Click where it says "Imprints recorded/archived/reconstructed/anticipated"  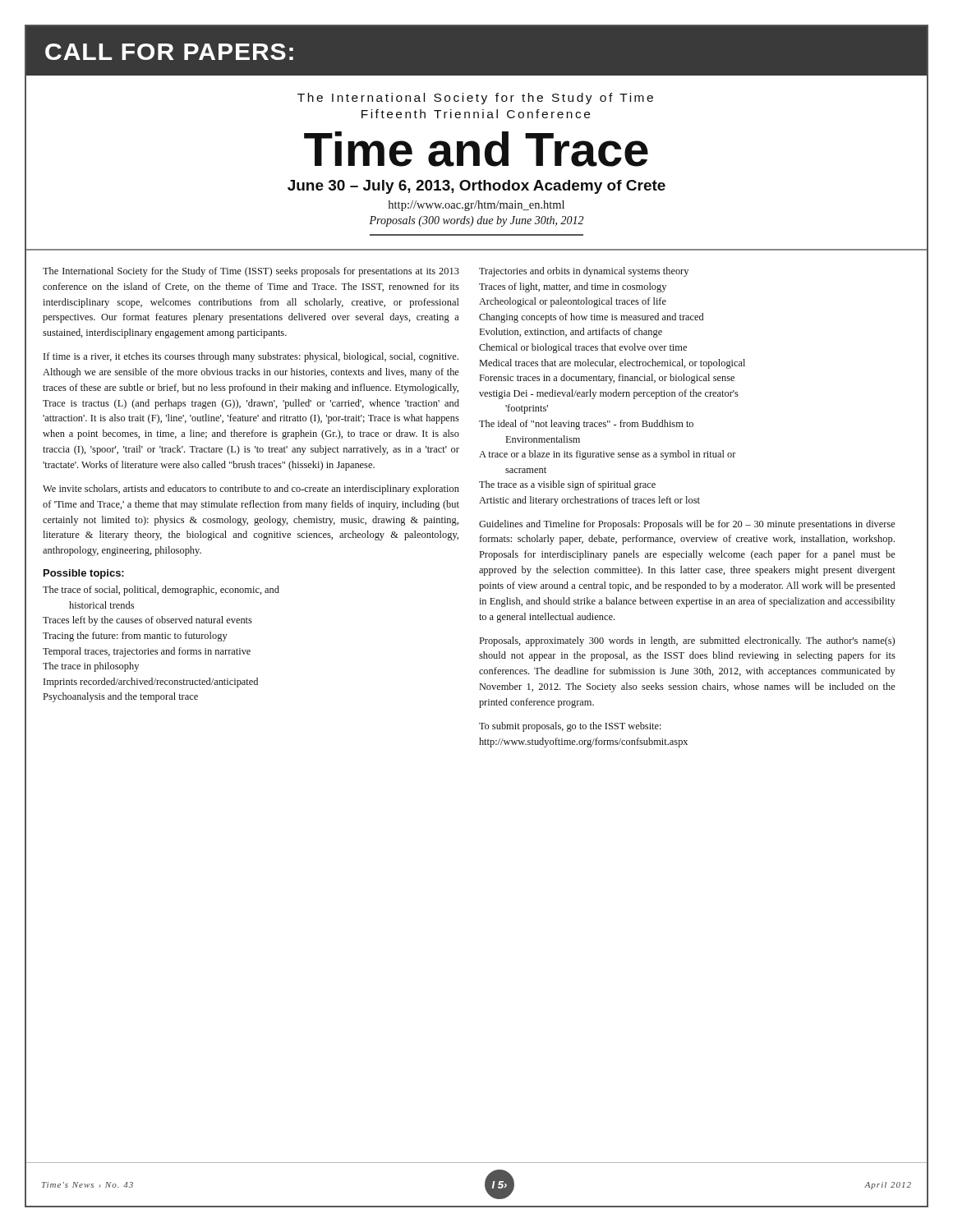(x=151, y=681)
